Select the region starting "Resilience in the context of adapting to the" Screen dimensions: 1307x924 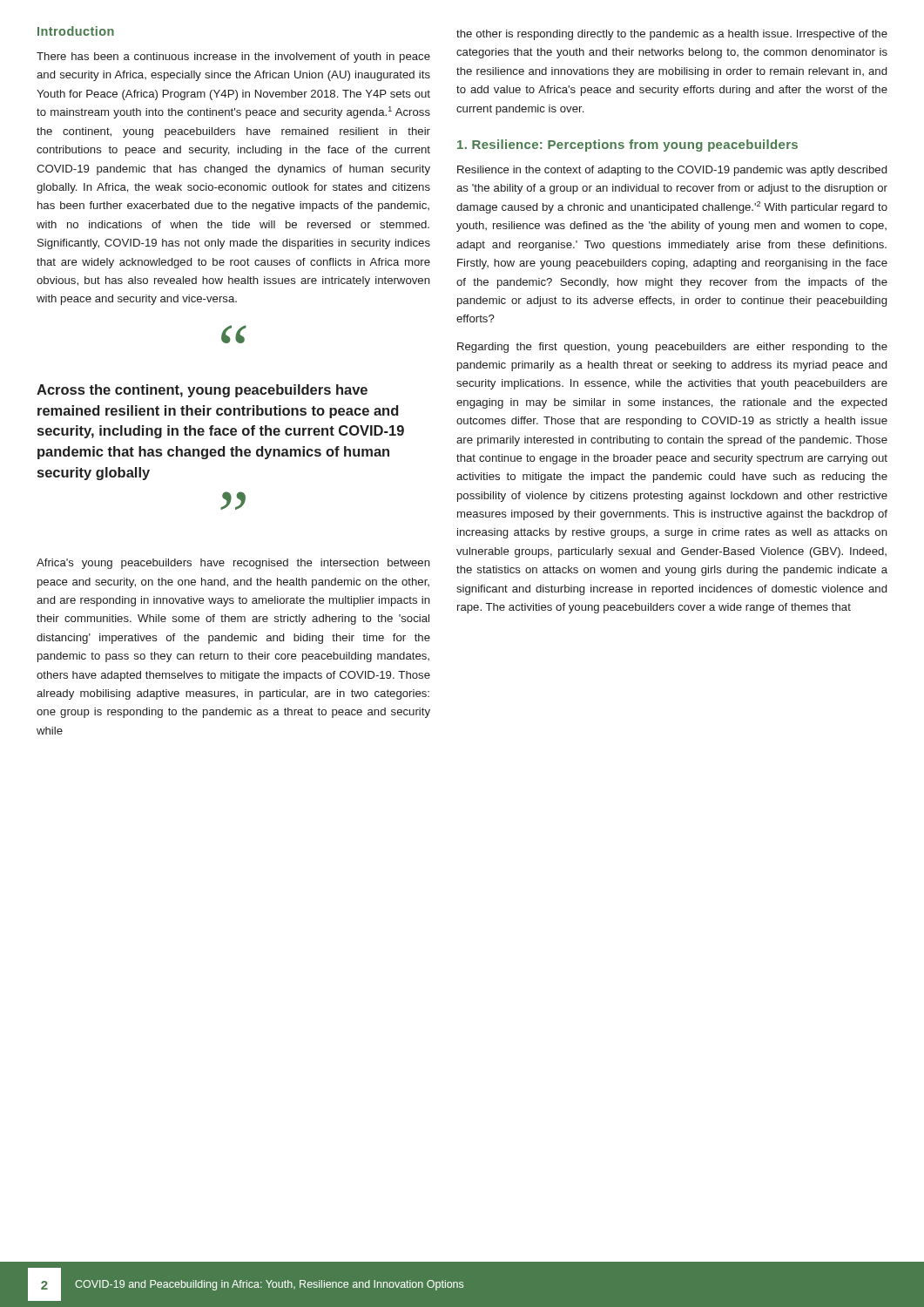[x=672, y=244]
